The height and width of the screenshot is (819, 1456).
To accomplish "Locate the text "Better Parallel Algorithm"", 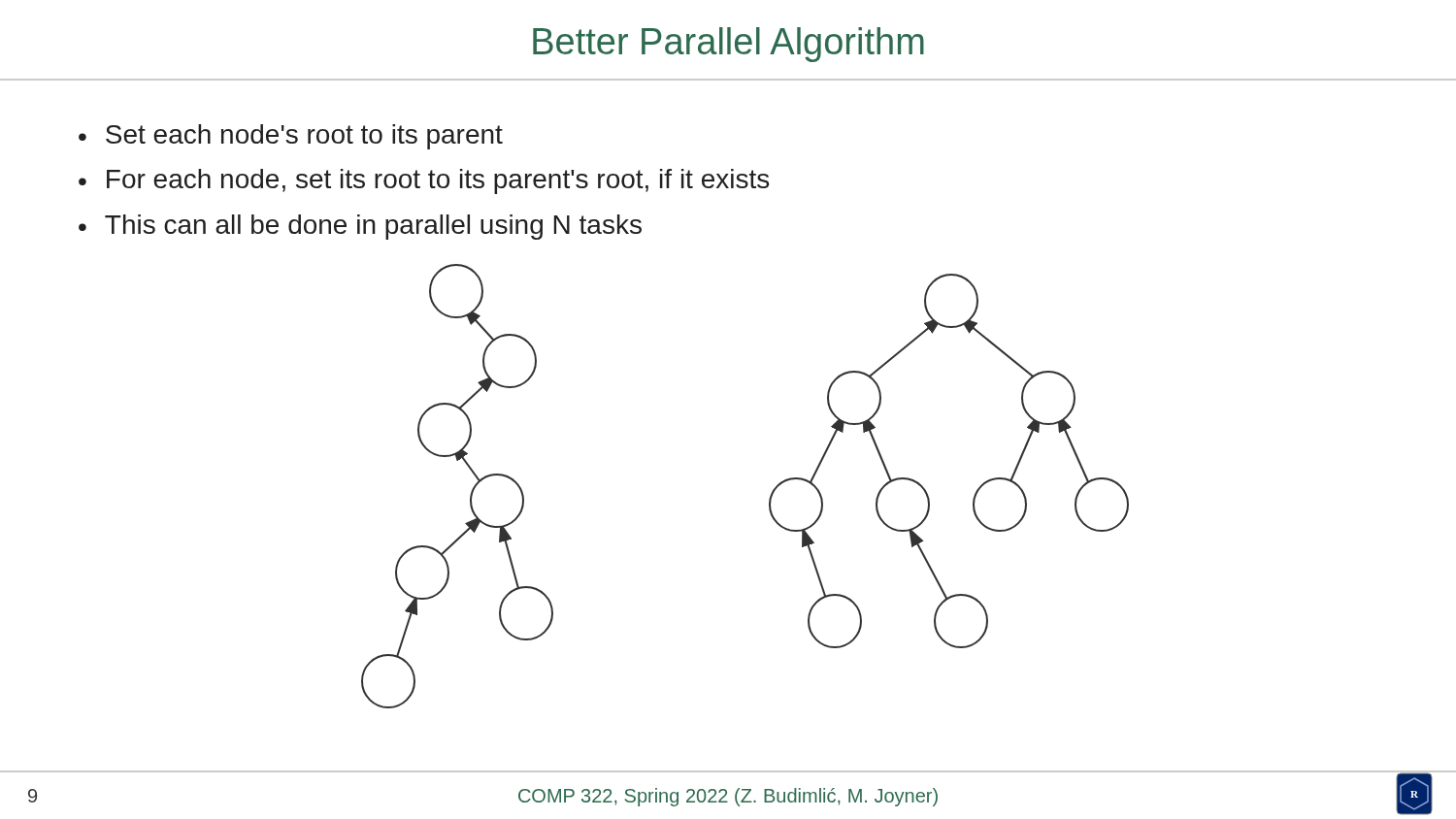I will (x=728, y=42).
